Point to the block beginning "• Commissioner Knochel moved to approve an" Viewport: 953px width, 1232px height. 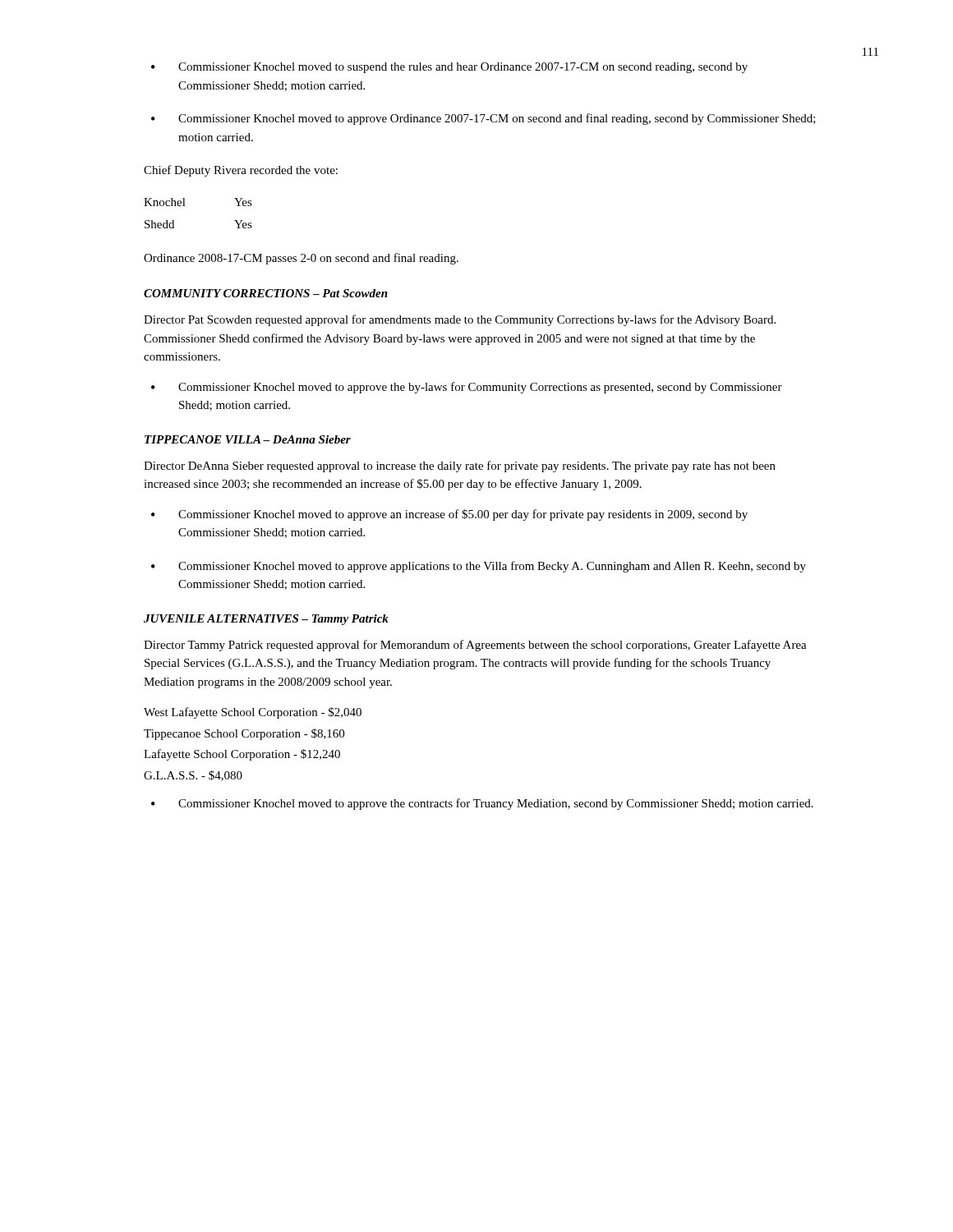(484, 523)
